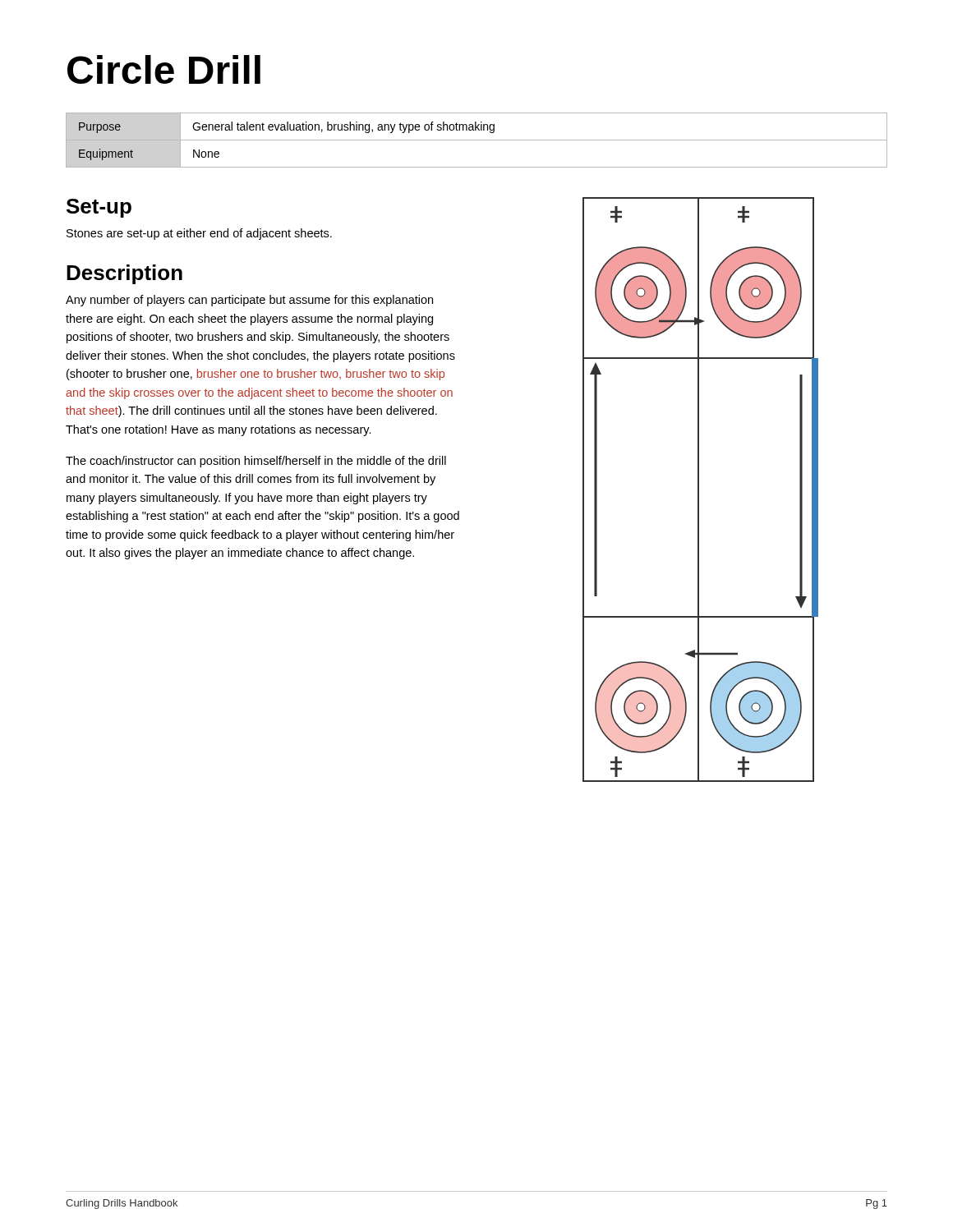This screenshot has height=1232, width=953.
Task: Find the illustration
Action: pos(686,489)
